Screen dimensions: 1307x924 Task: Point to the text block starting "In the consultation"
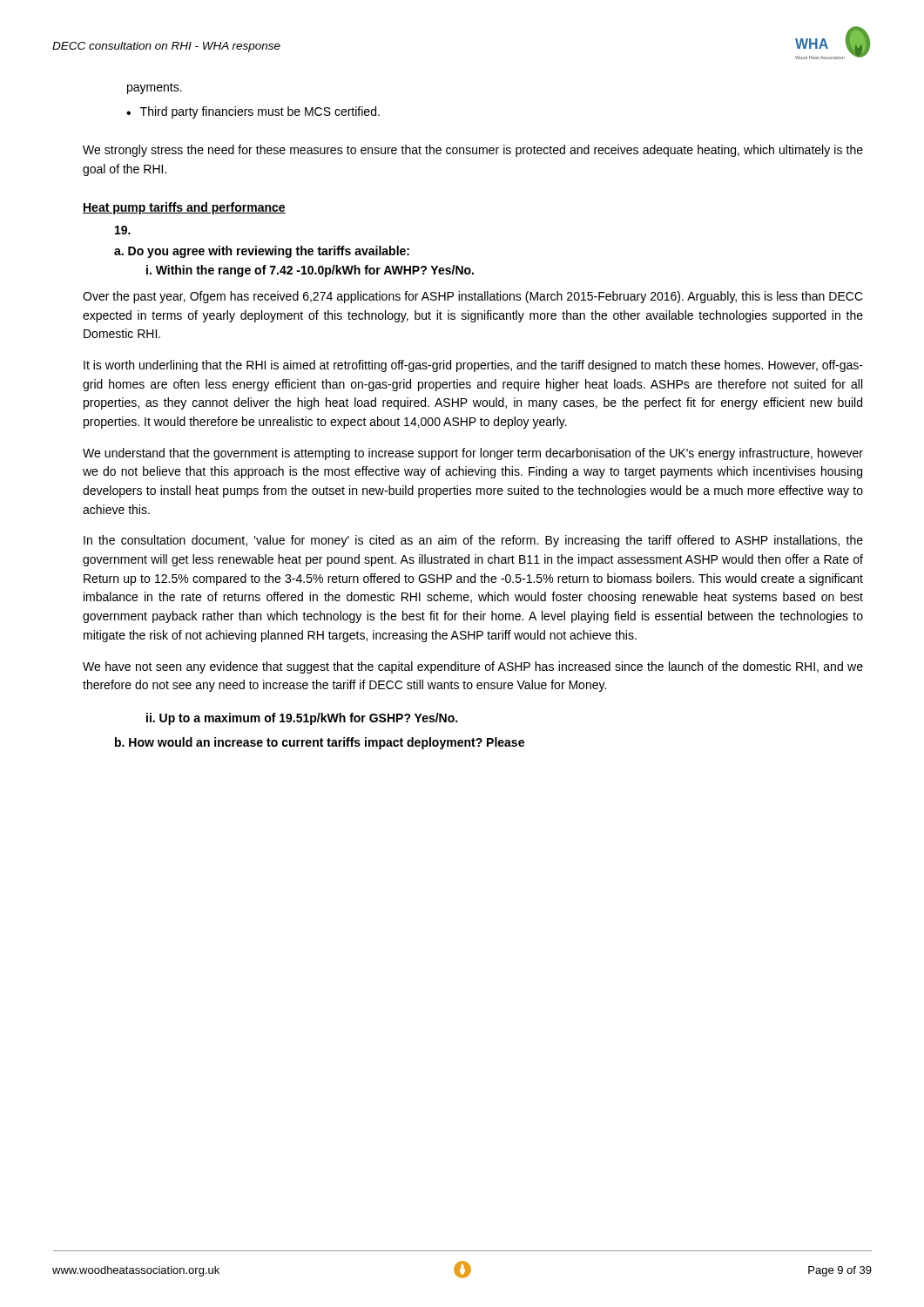coord(473,588)
